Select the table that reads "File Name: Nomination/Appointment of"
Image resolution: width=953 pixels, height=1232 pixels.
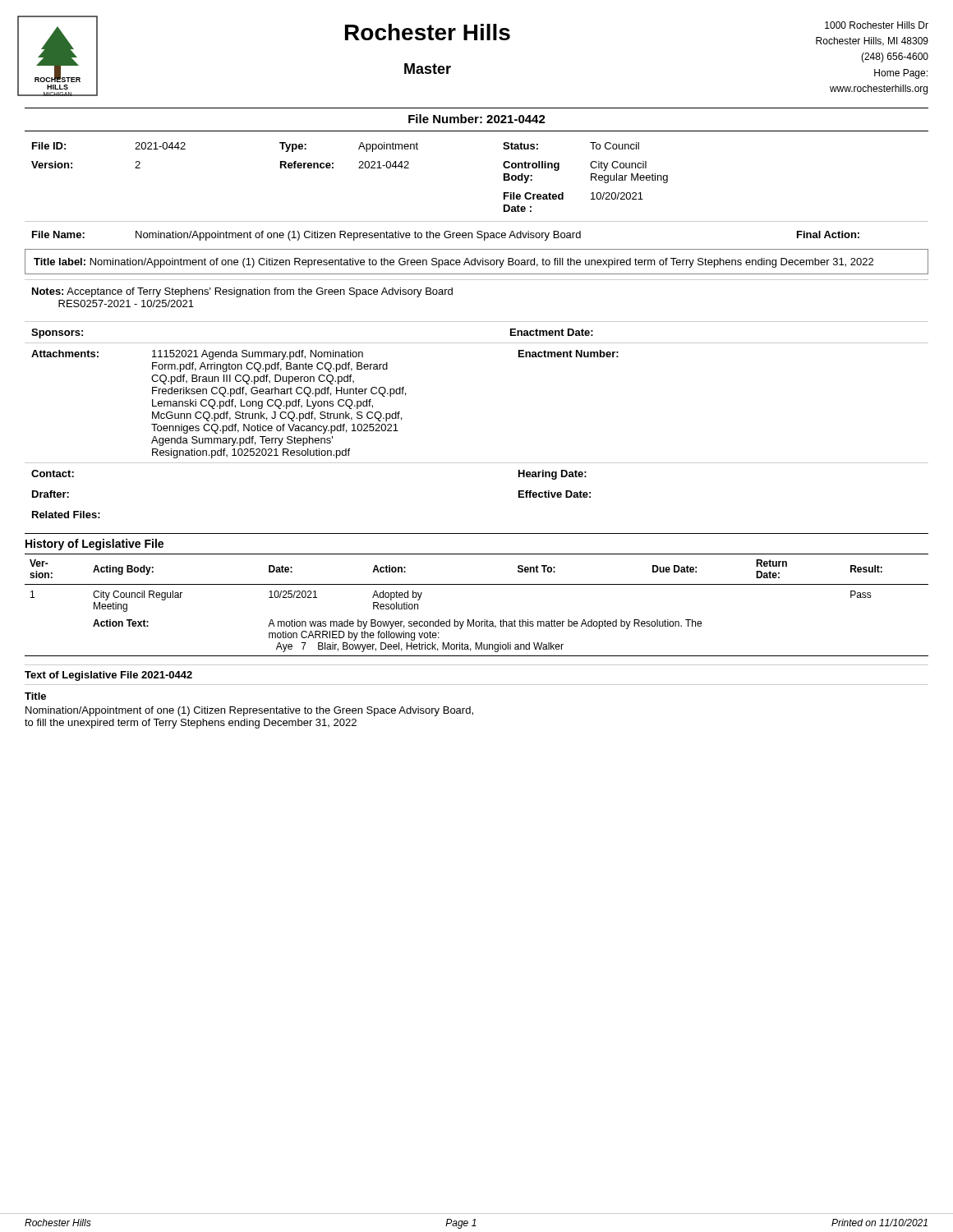tap(476, 235)
